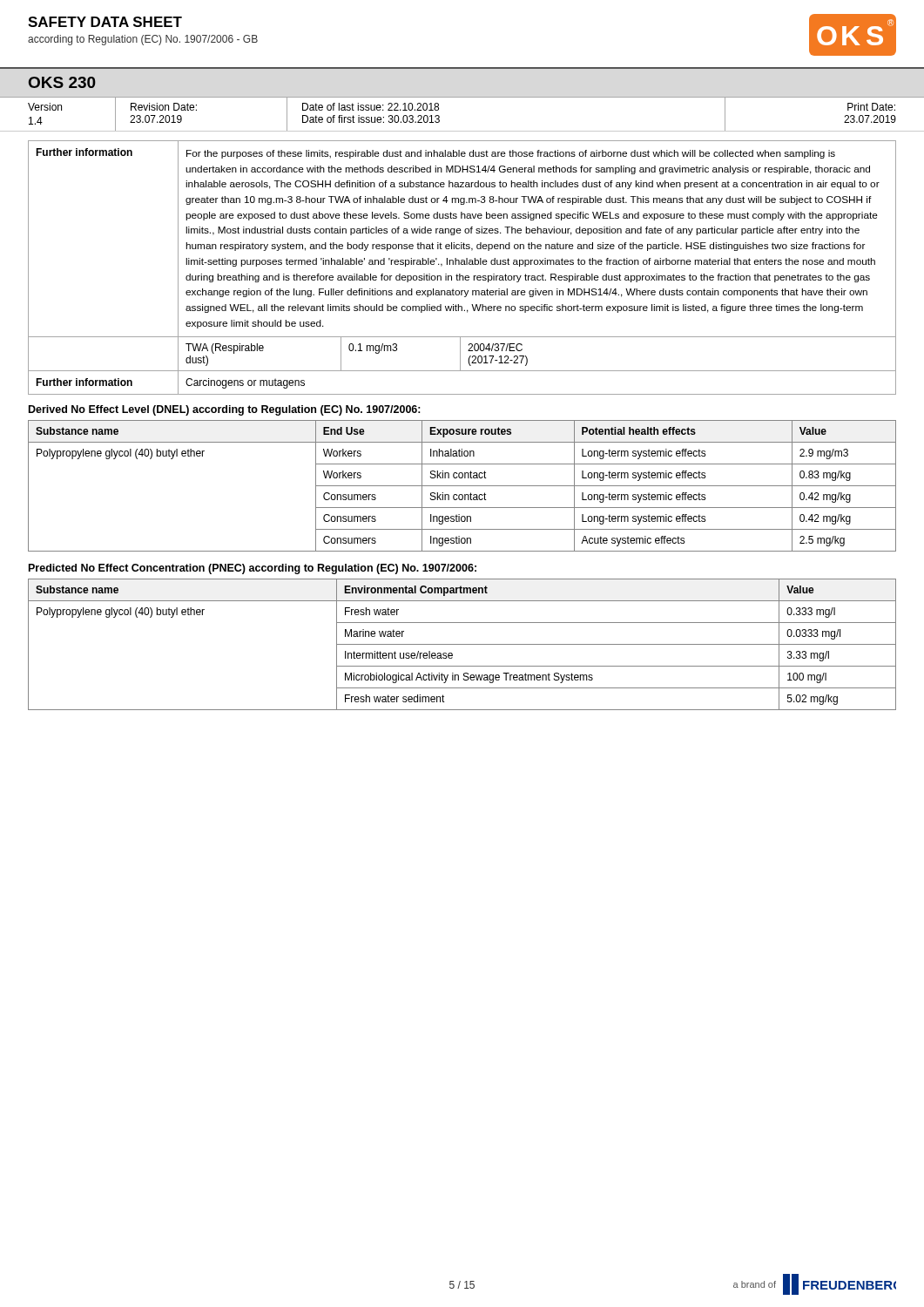Screen dimensions: 1307x924
Task: Select the table that reads "TWA (Respirable dust)"
Action: tap(462, 268)
